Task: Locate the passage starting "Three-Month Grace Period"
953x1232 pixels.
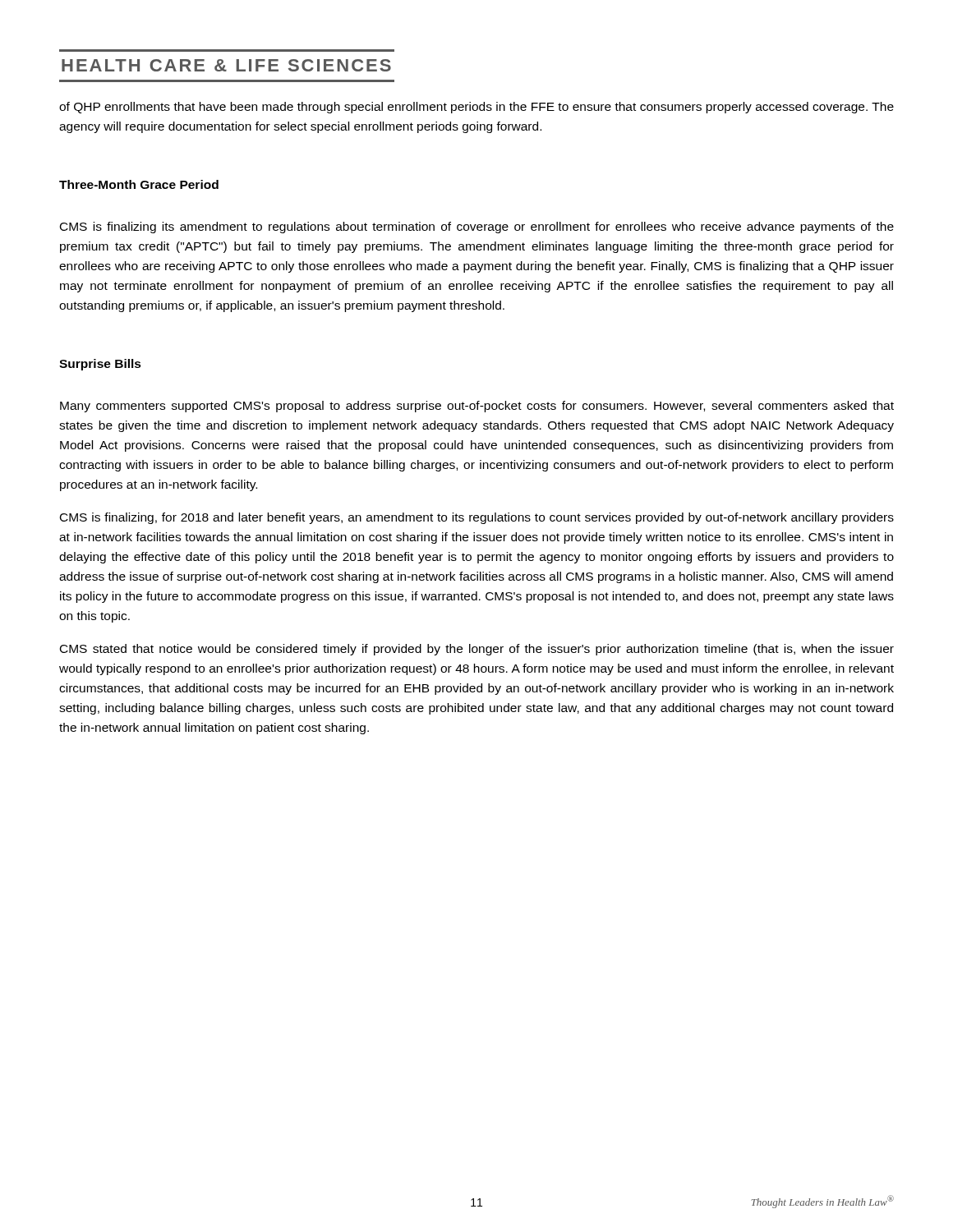Action: [139, 185]
